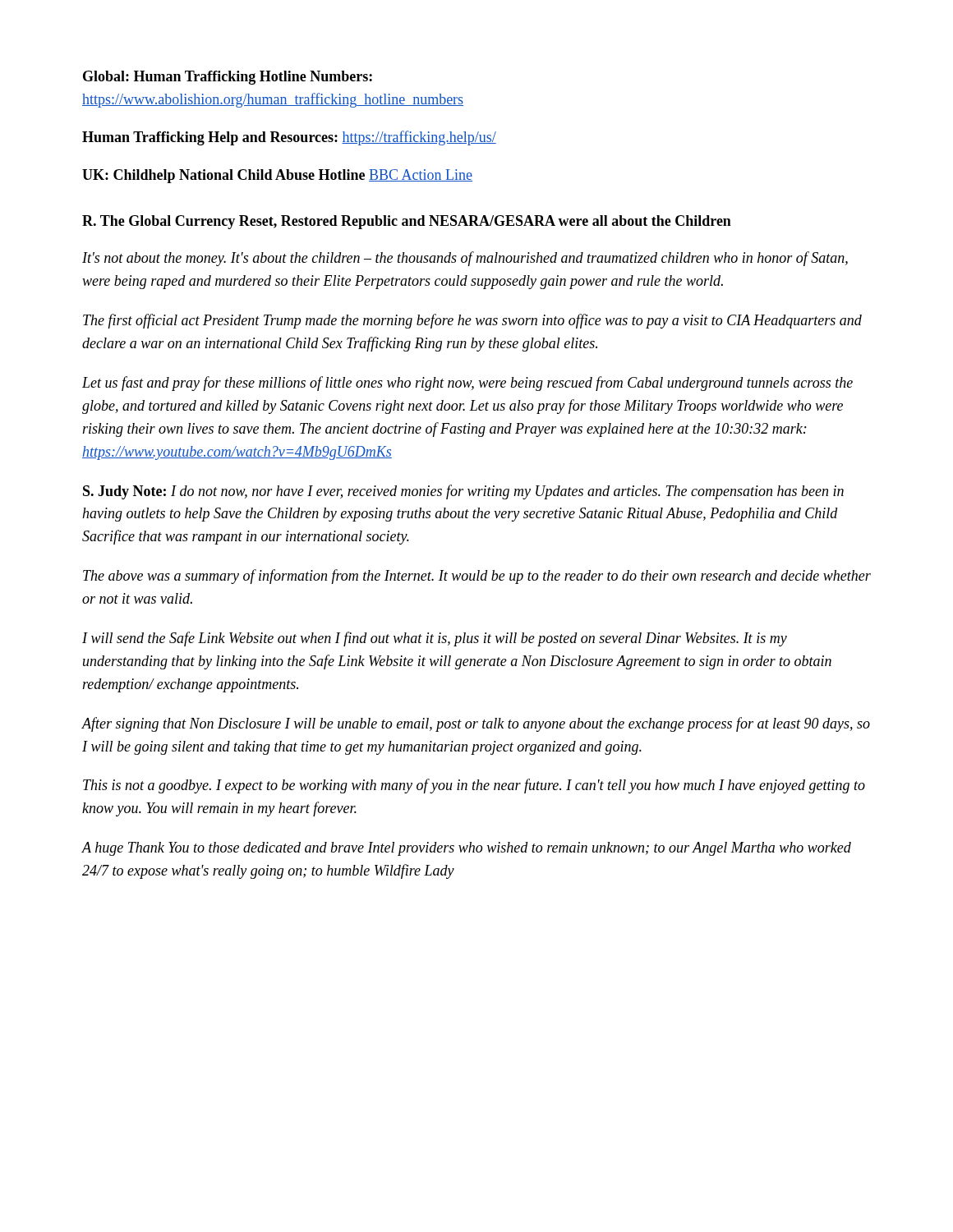Point to the block beginning "S. Judy Note: I do not now,"
Screen dimensions: 1232x953
click(x=476, y=514)
